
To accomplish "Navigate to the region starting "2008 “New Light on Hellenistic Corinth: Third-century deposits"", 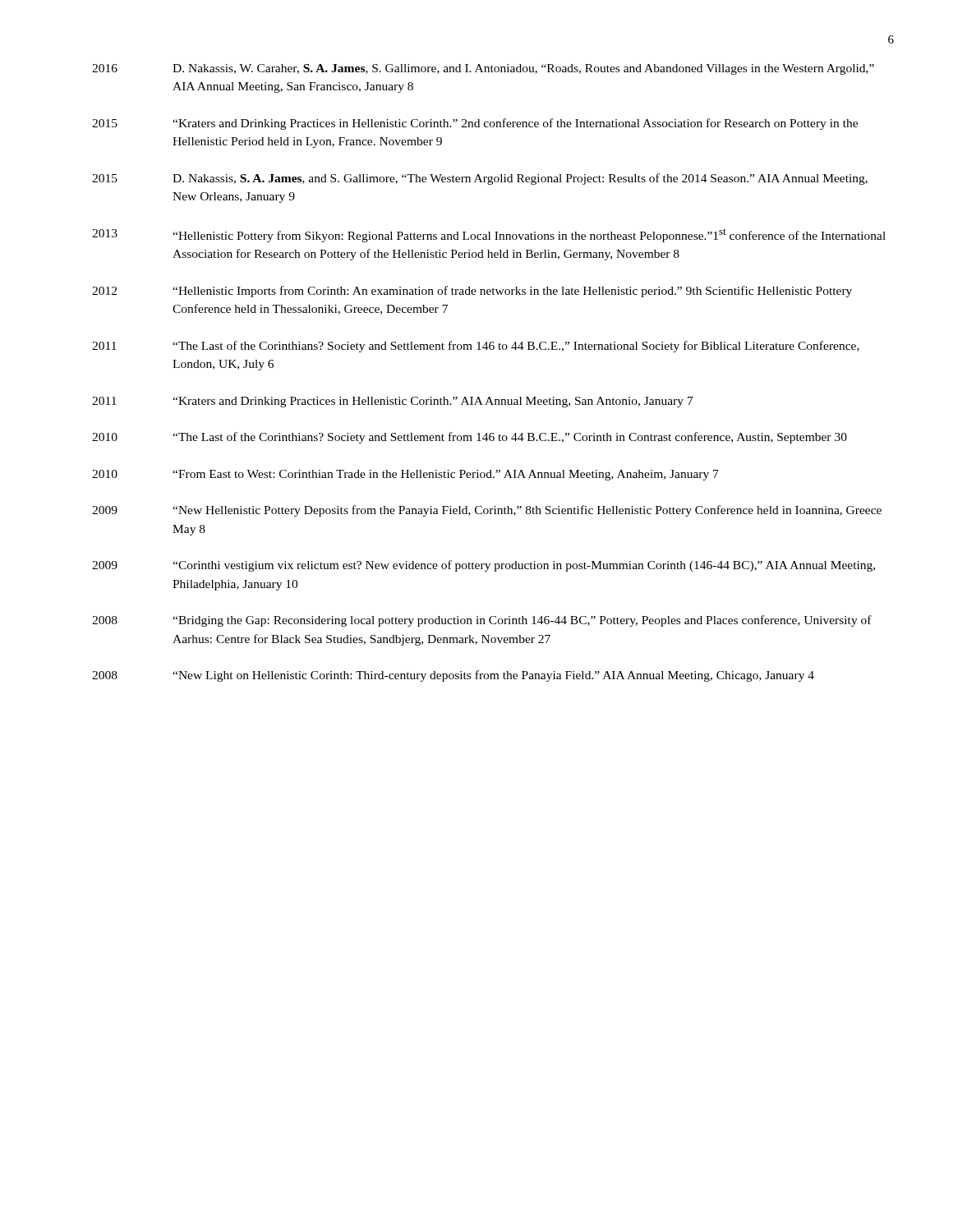I will coord(493,675).
